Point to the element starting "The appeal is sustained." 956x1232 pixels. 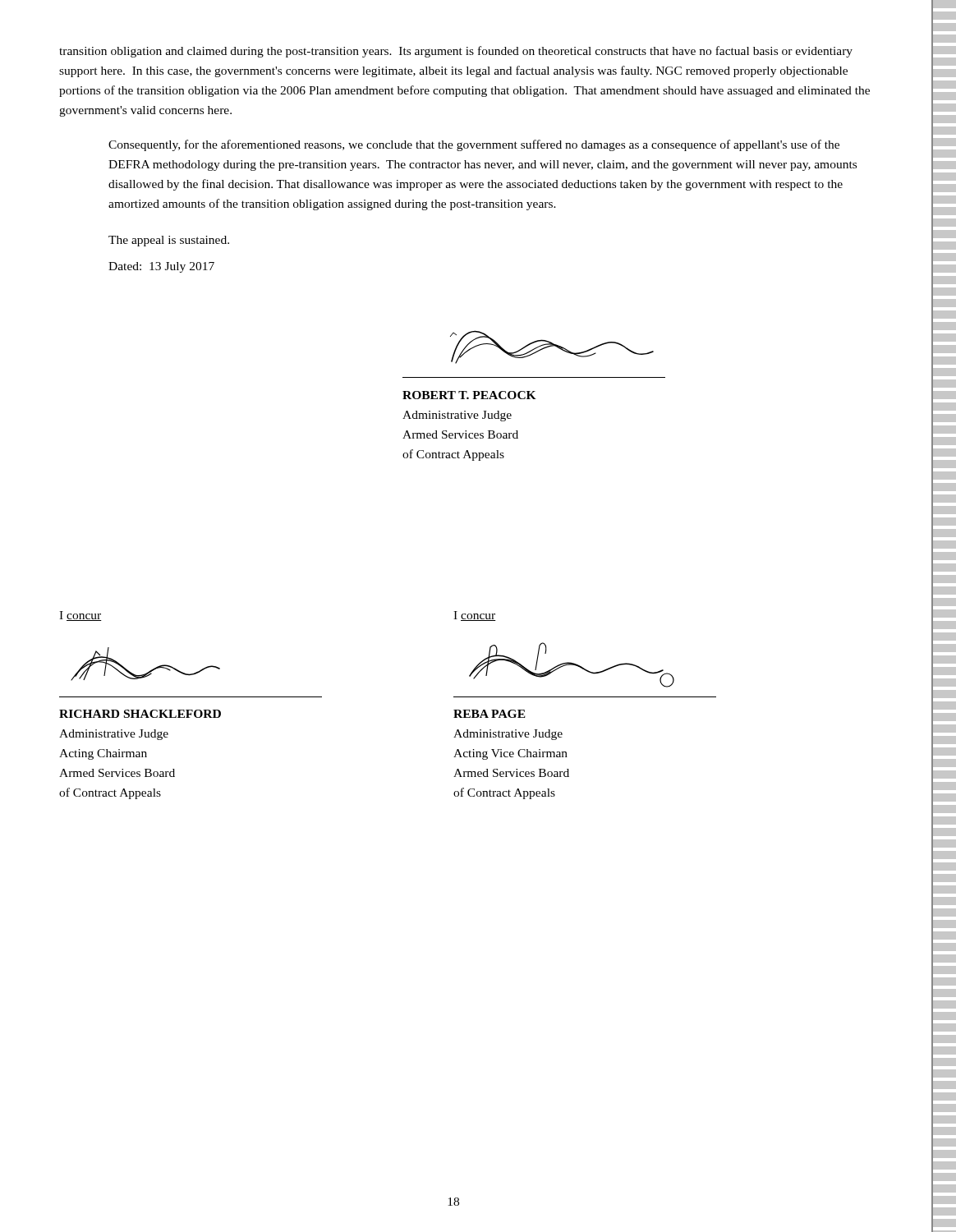click(169, 240)
